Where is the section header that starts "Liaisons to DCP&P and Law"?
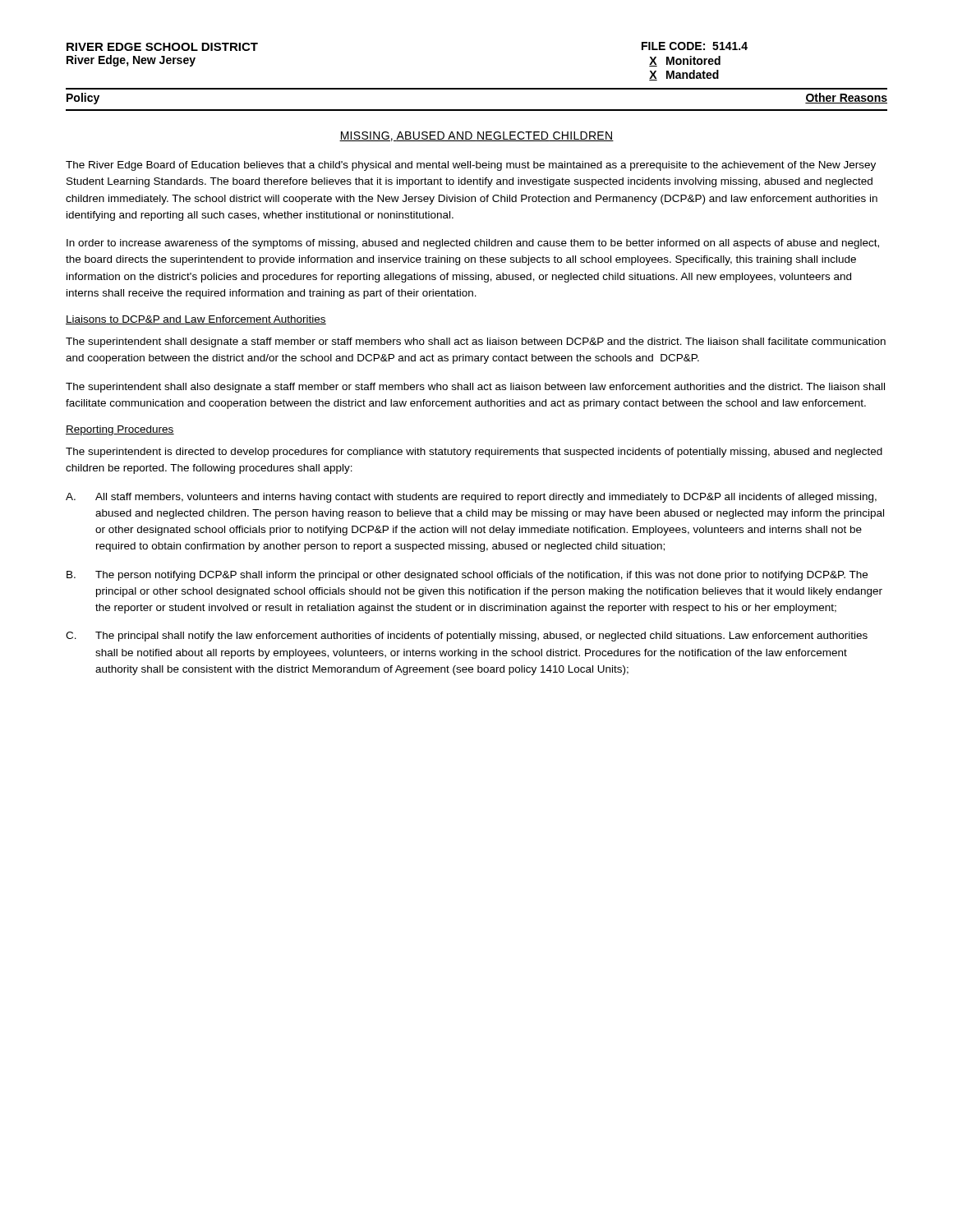 [x=196, y=319]
